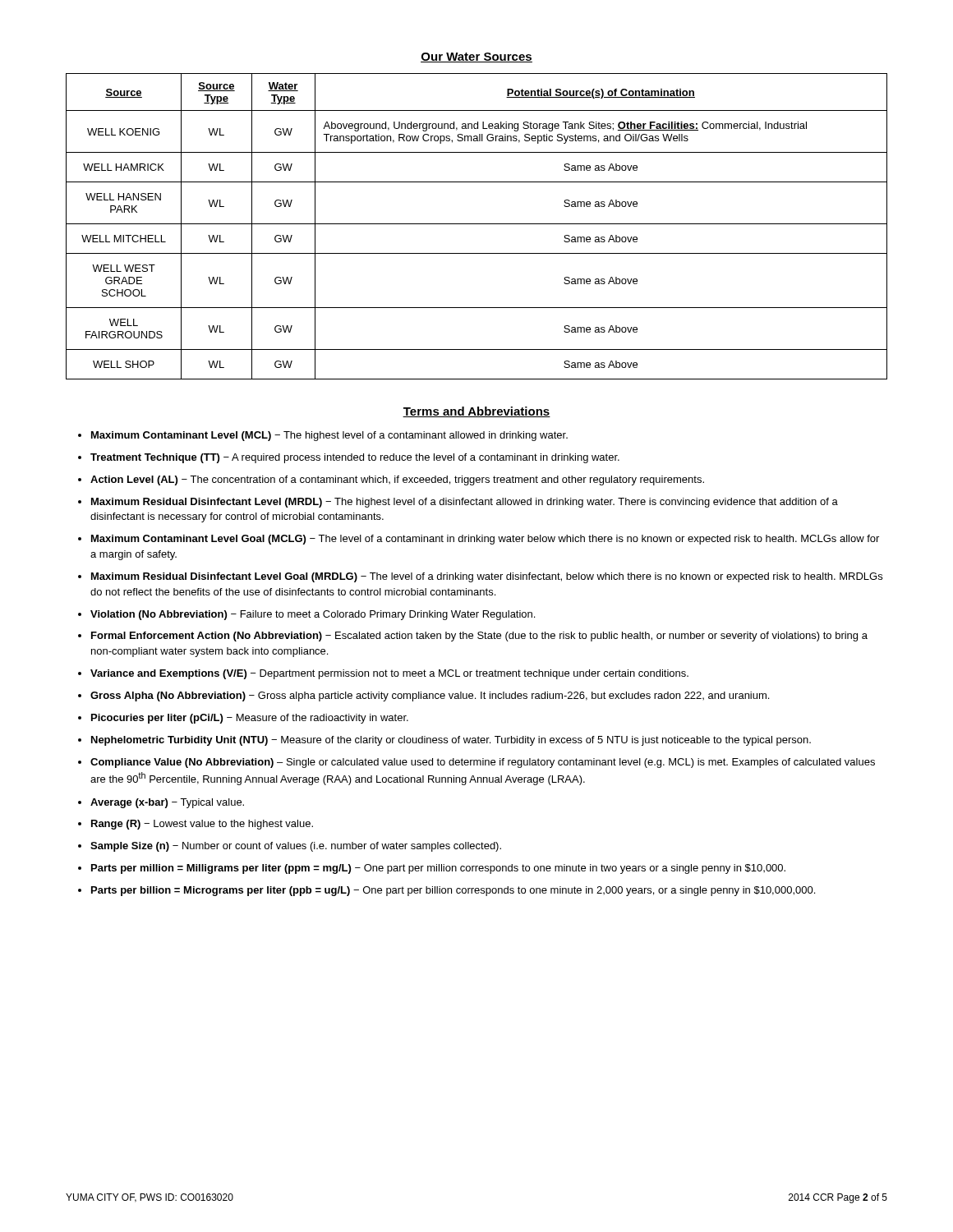This screenshot has height=1232, width=953.
Task: Point to the block beginning "Compliance Value (No Abbreviation) – Single or"
Action: (483, 770)
